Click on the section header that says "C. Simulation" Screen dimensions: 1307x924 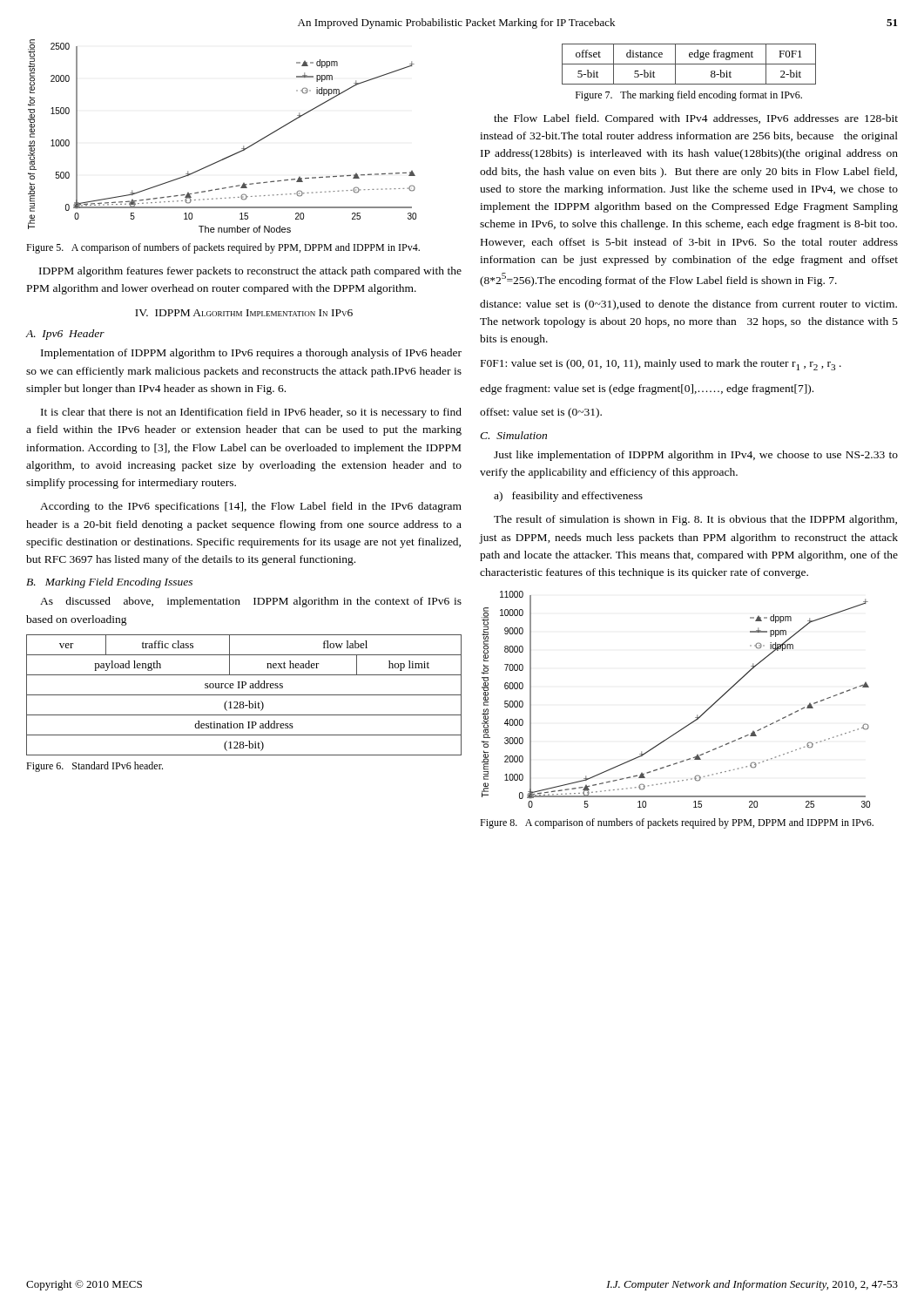[x=514, y=435]
